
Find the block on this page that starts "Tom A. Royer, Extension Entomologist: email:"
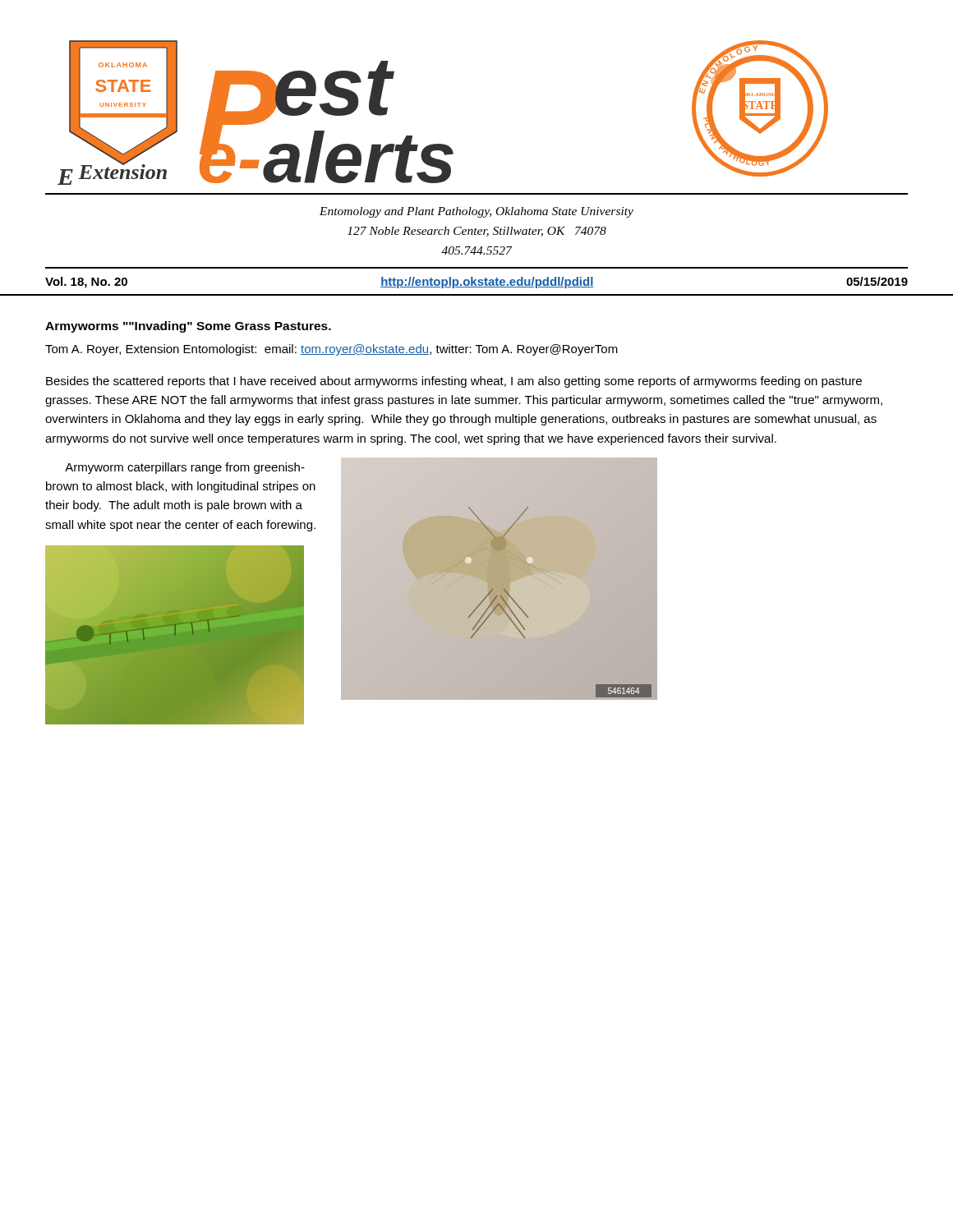(x=332, y=349)
